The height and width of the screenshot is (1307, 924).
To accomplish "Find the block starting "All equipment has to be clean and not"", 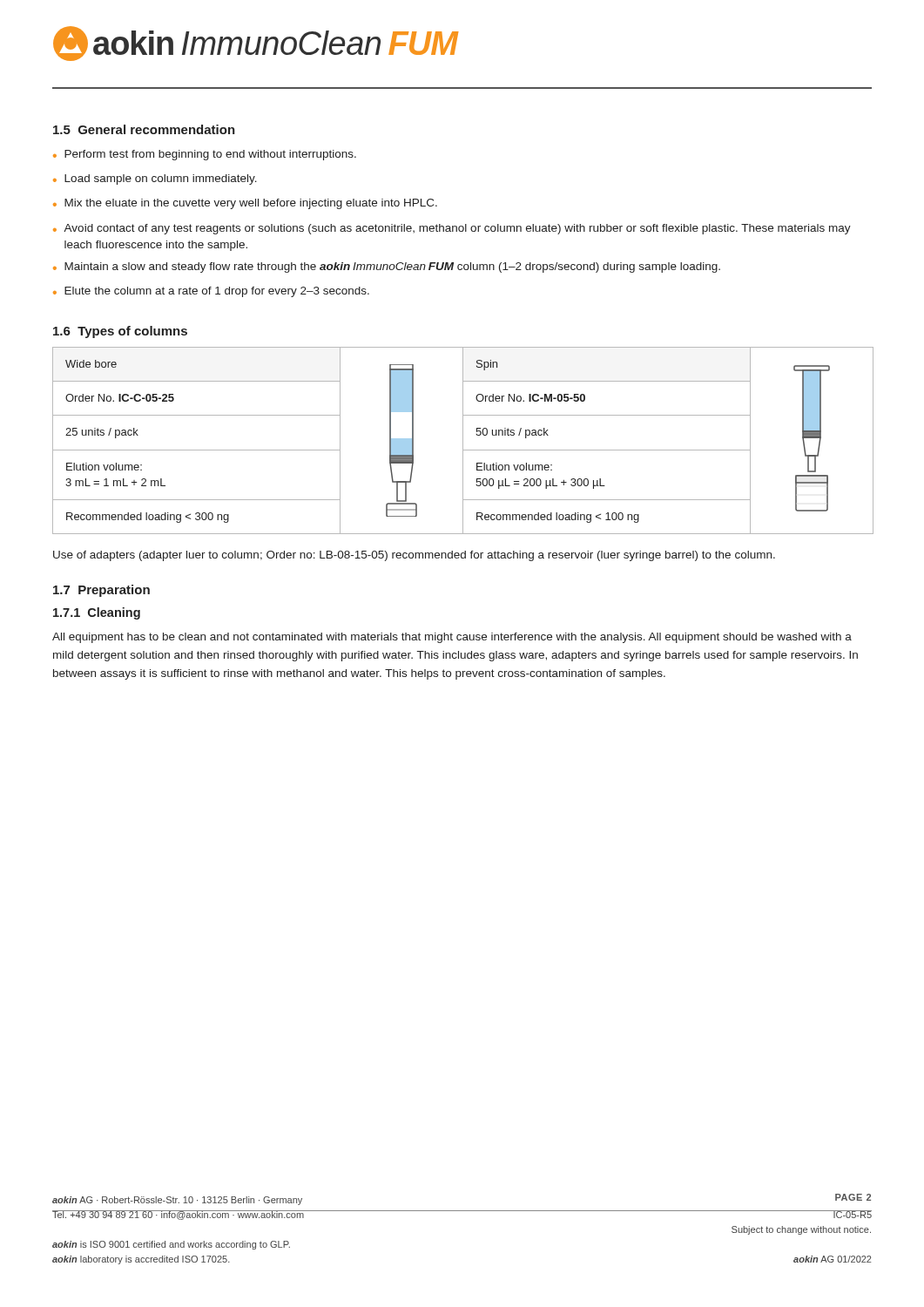I will 455,655.
